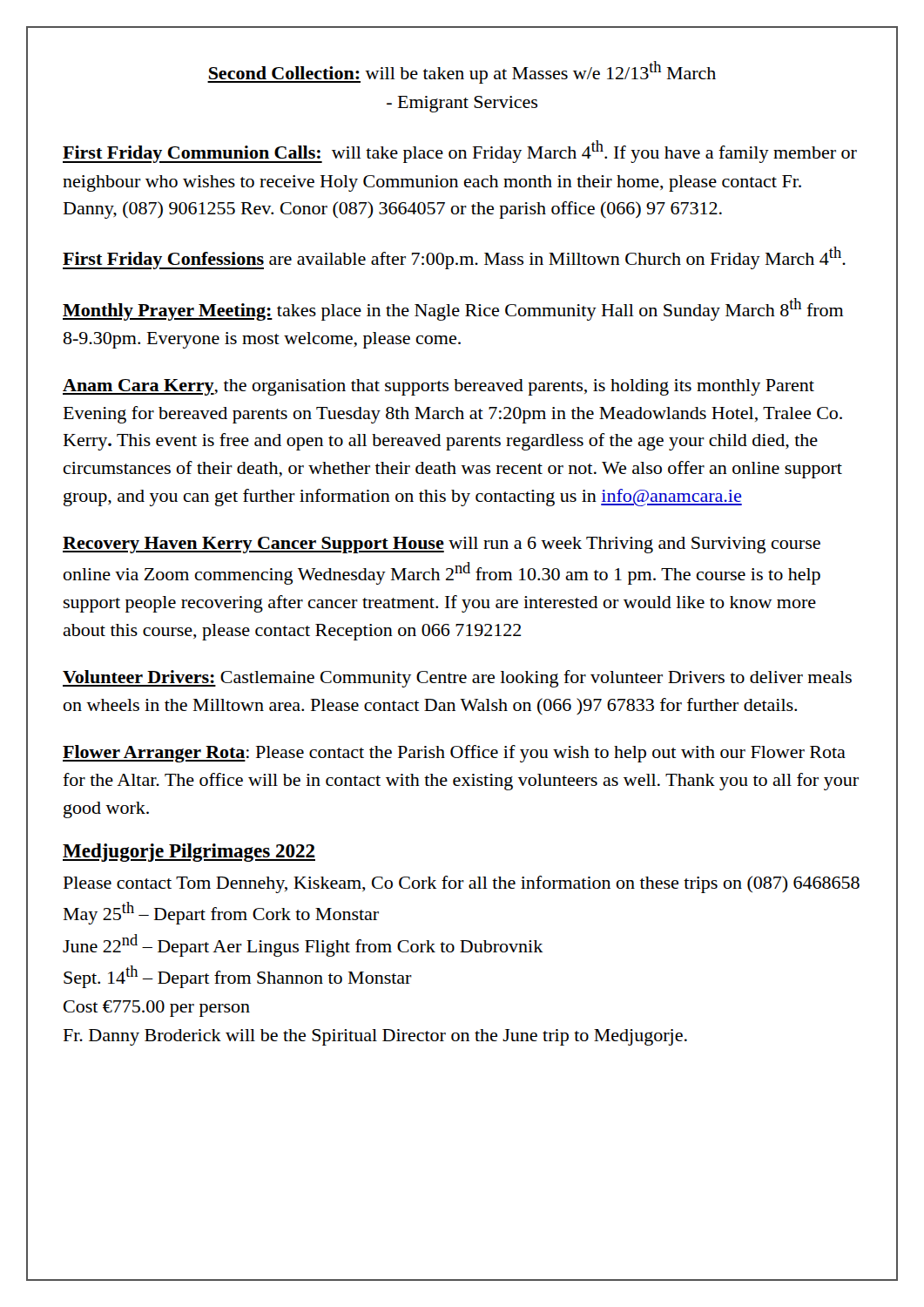Image resolution: width=924 pixels, height=1307 pixels.
Task: Where is the passage that starts "First Friday Confessions are available after"?
Action: (x=454, y=257)
